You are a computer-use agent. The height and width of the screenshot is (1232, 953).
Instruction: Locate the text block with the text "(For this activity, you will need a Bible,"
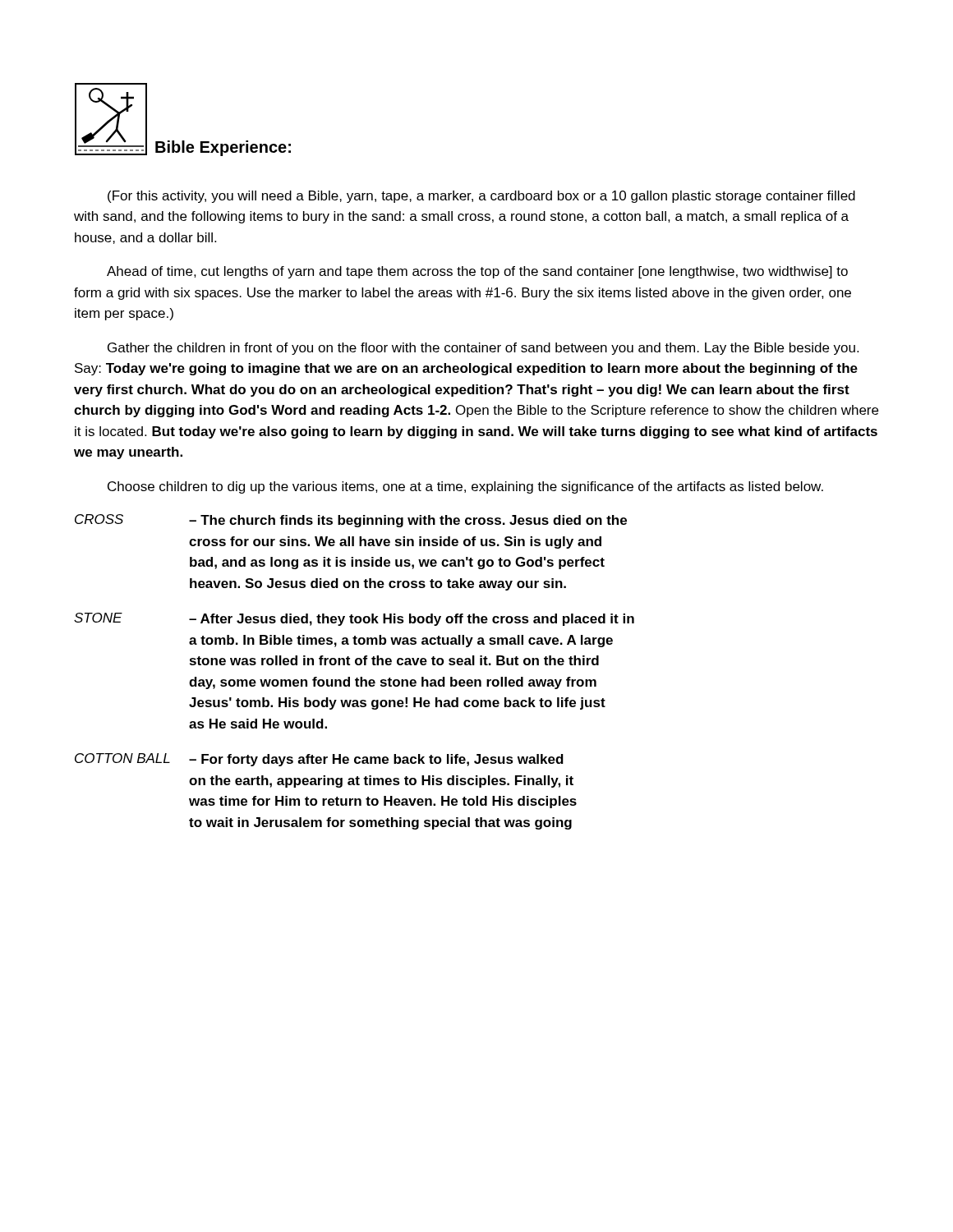tap(481, 197)
